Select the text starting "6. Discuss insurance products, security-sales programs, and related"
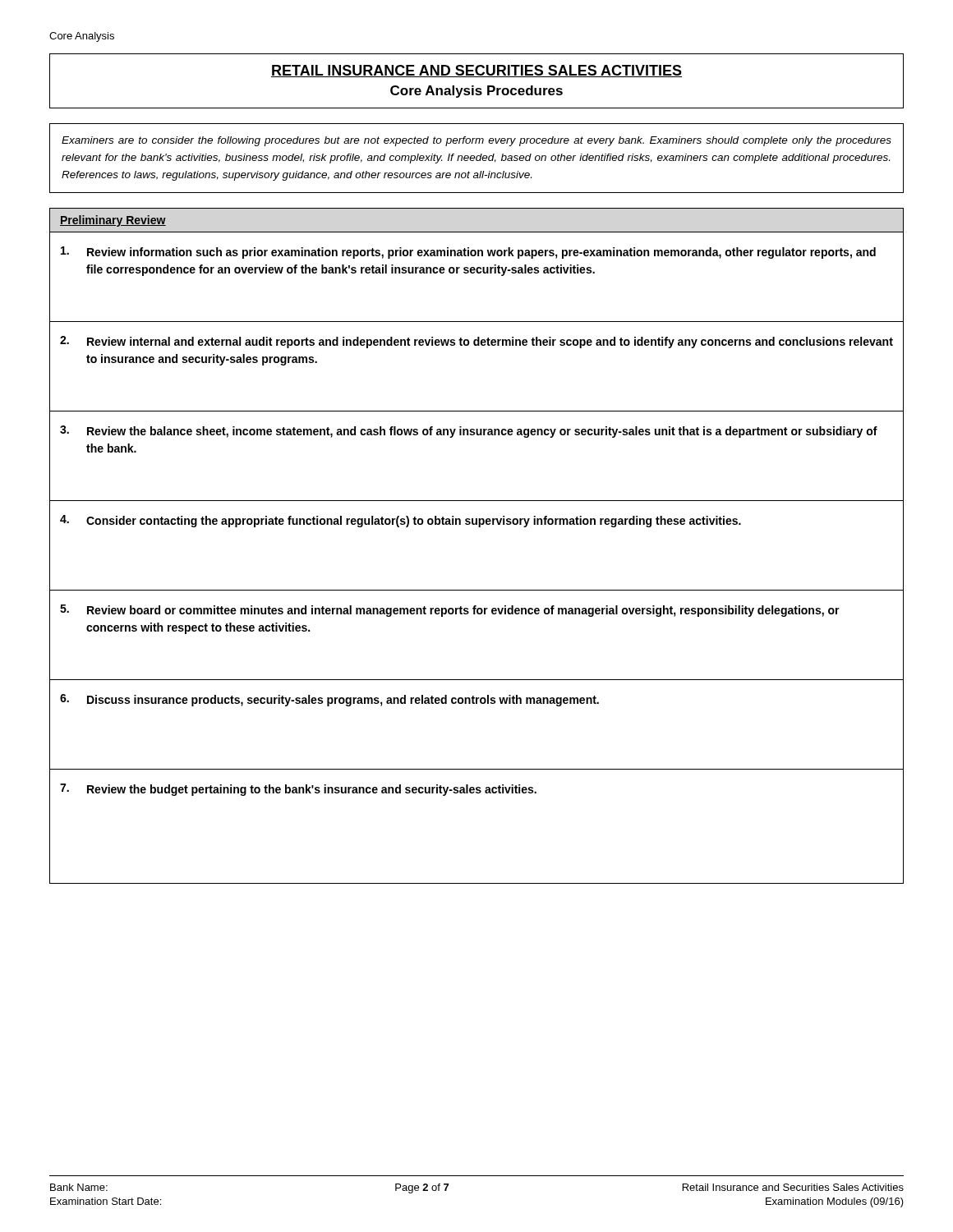Viewport: 953px width, 1232px height. tap(476, 700)
